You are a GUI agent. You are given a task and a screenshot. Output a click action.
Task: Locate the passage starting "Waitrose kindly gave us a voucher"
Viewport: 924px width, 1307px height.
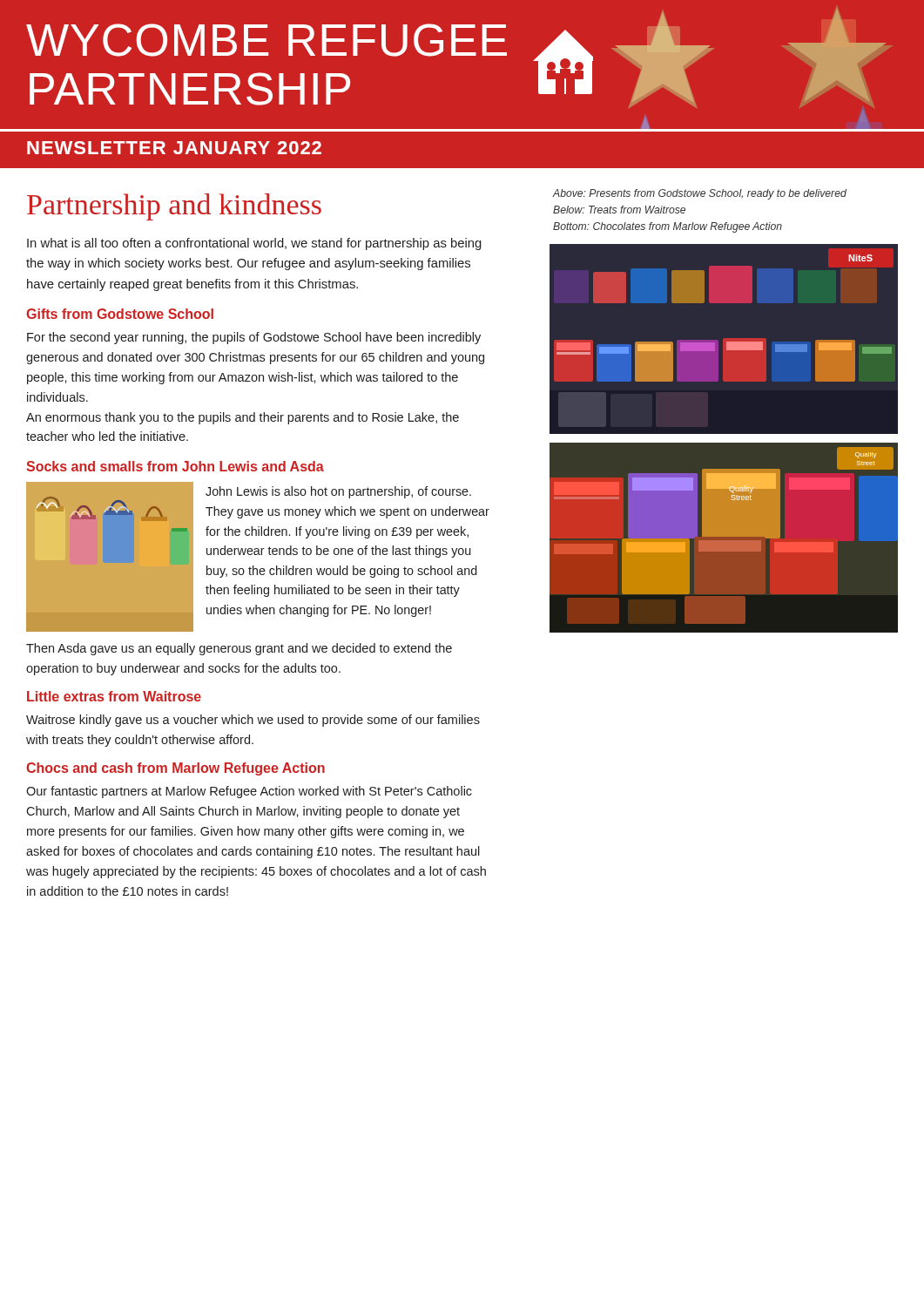pyautogui.click(x=253, y=730)
